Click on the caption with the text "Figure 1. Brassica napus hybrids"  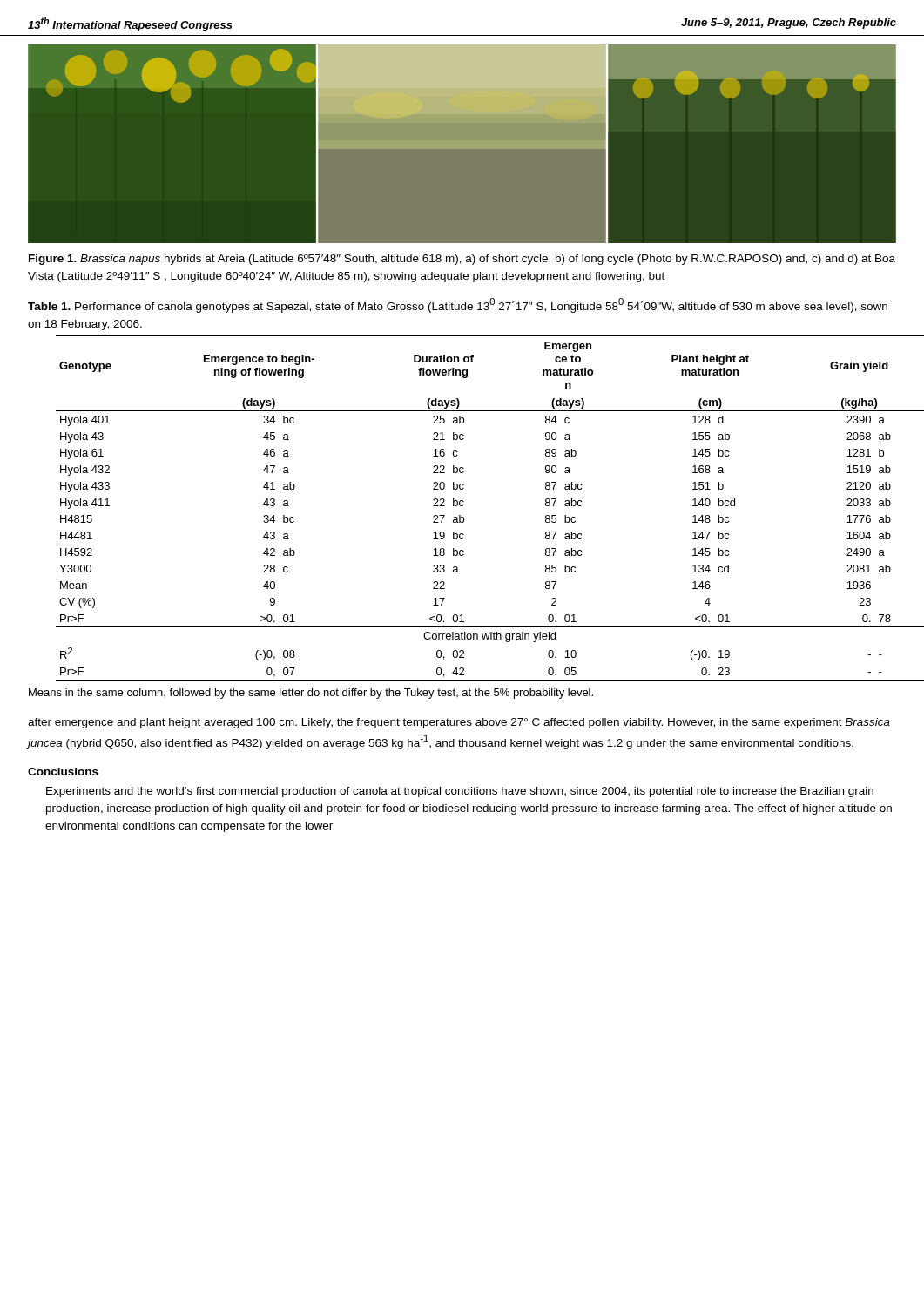coord(462,267)
